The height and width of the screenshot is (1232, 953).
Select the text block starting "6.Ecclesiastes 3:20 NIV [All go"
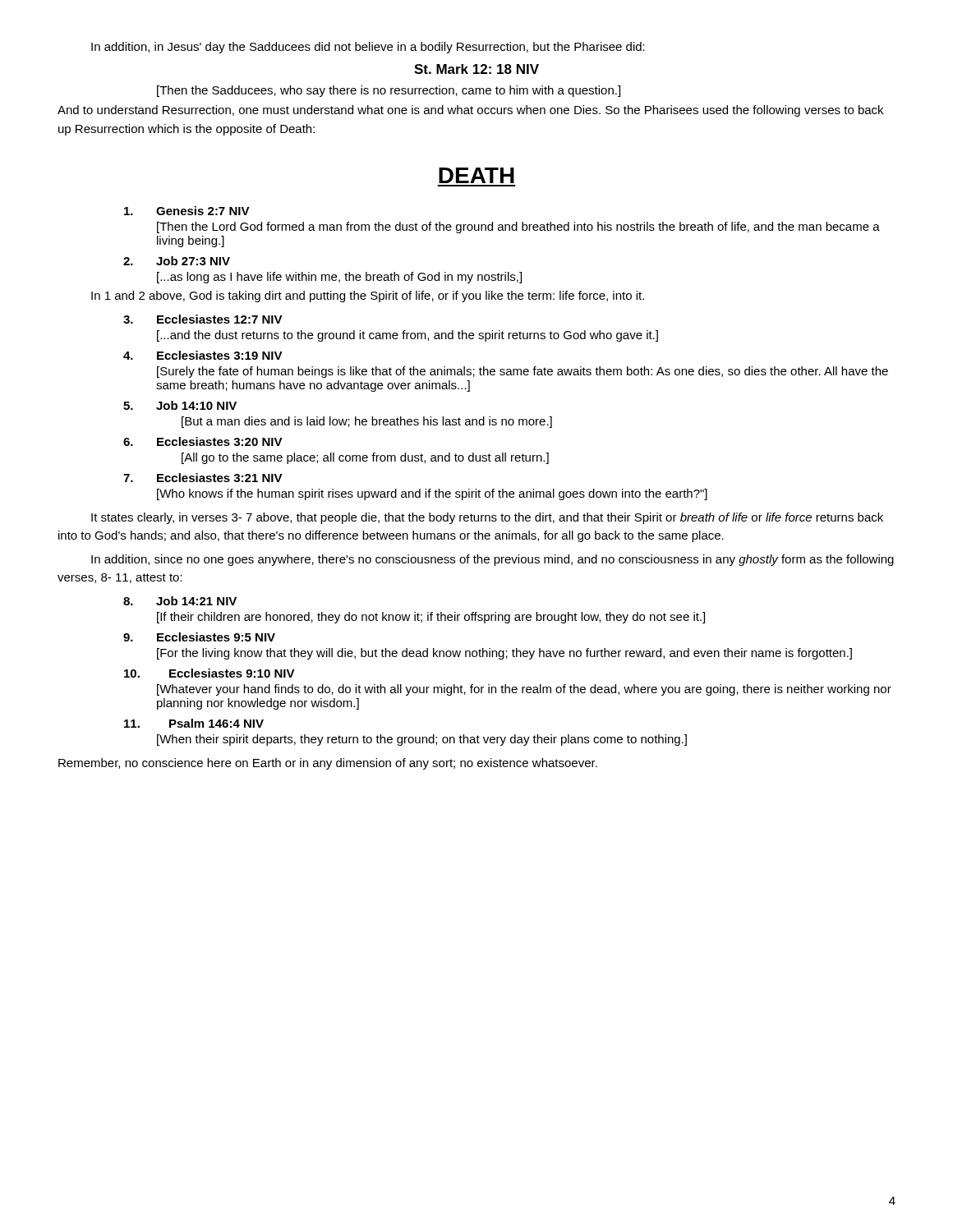pos(509,449)
